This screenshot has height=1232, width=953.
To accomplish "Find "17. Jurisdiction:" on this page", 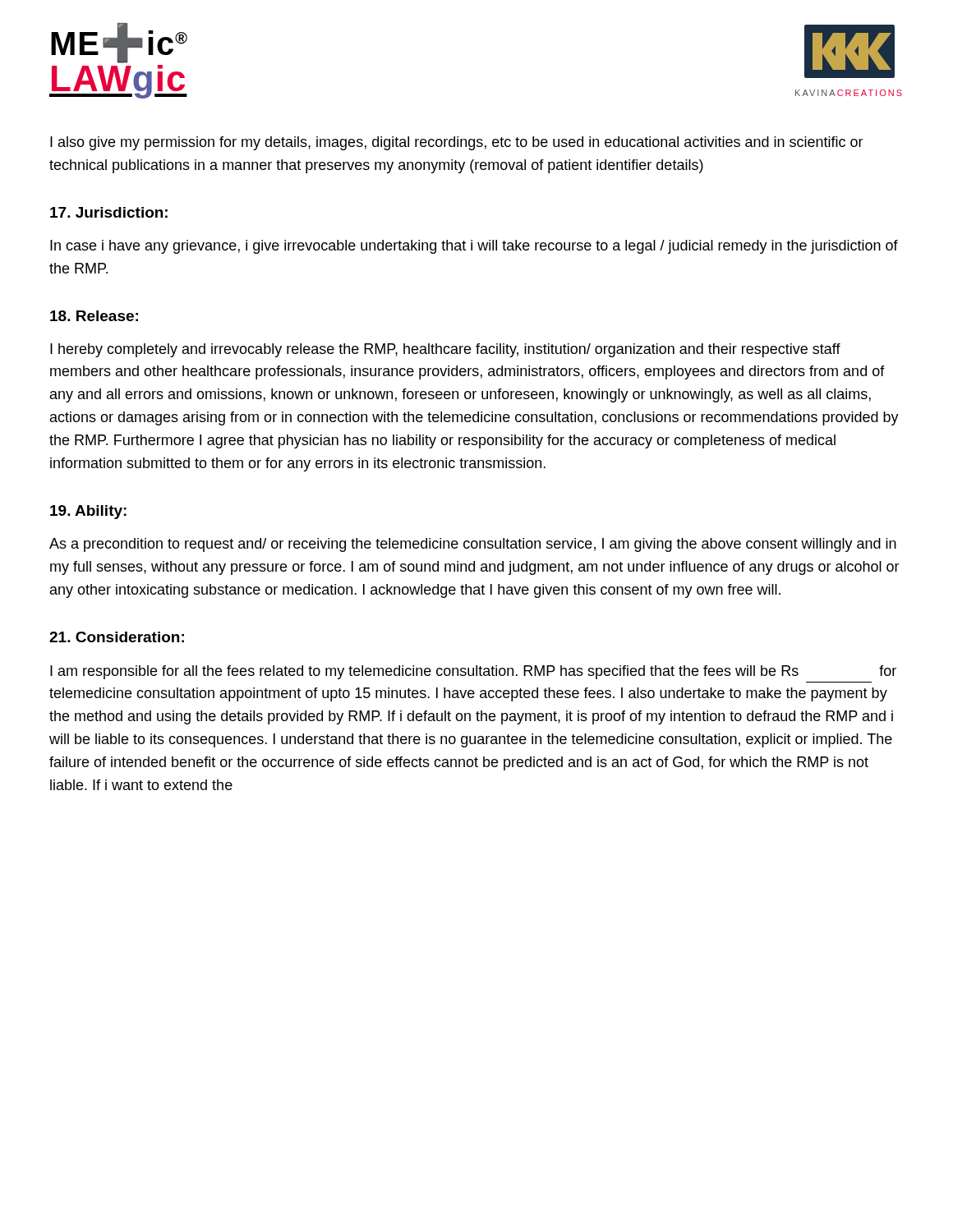I will (x=109, y=212).
